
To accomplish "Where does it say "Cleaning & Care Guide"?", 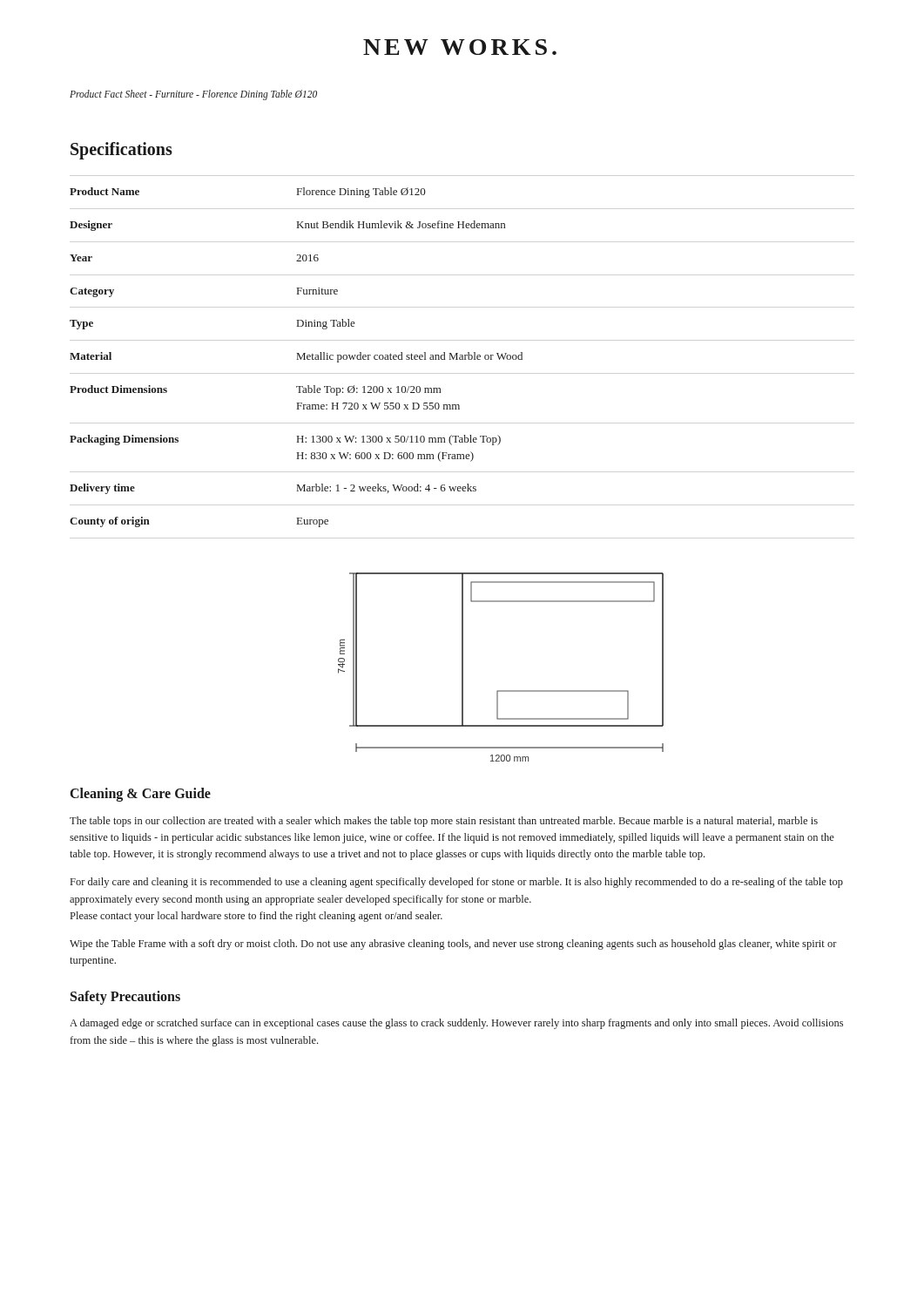I will tap(141, 795).
